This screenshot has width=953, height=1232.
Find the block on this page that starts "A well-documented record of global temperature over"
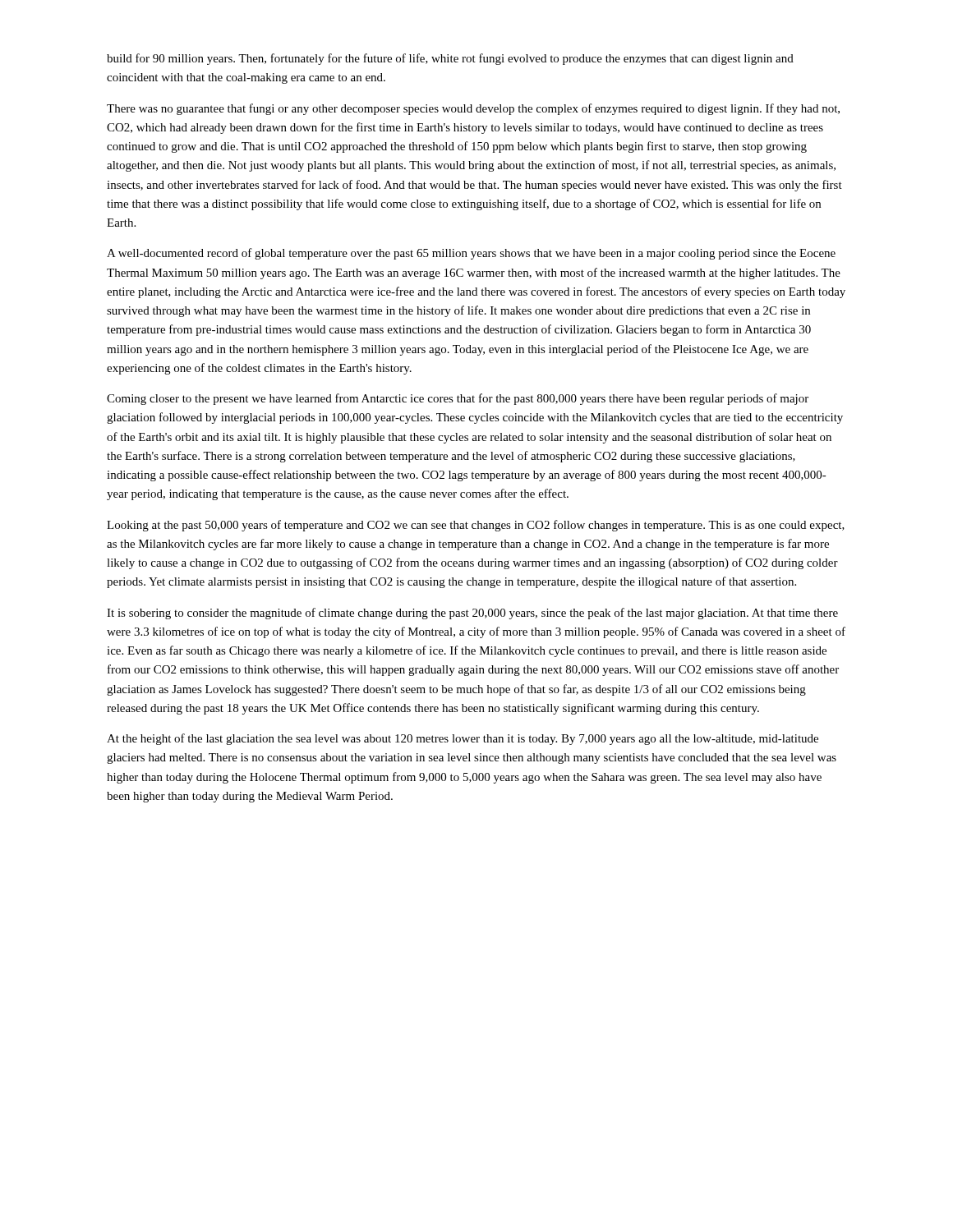(x=476, y=311)
